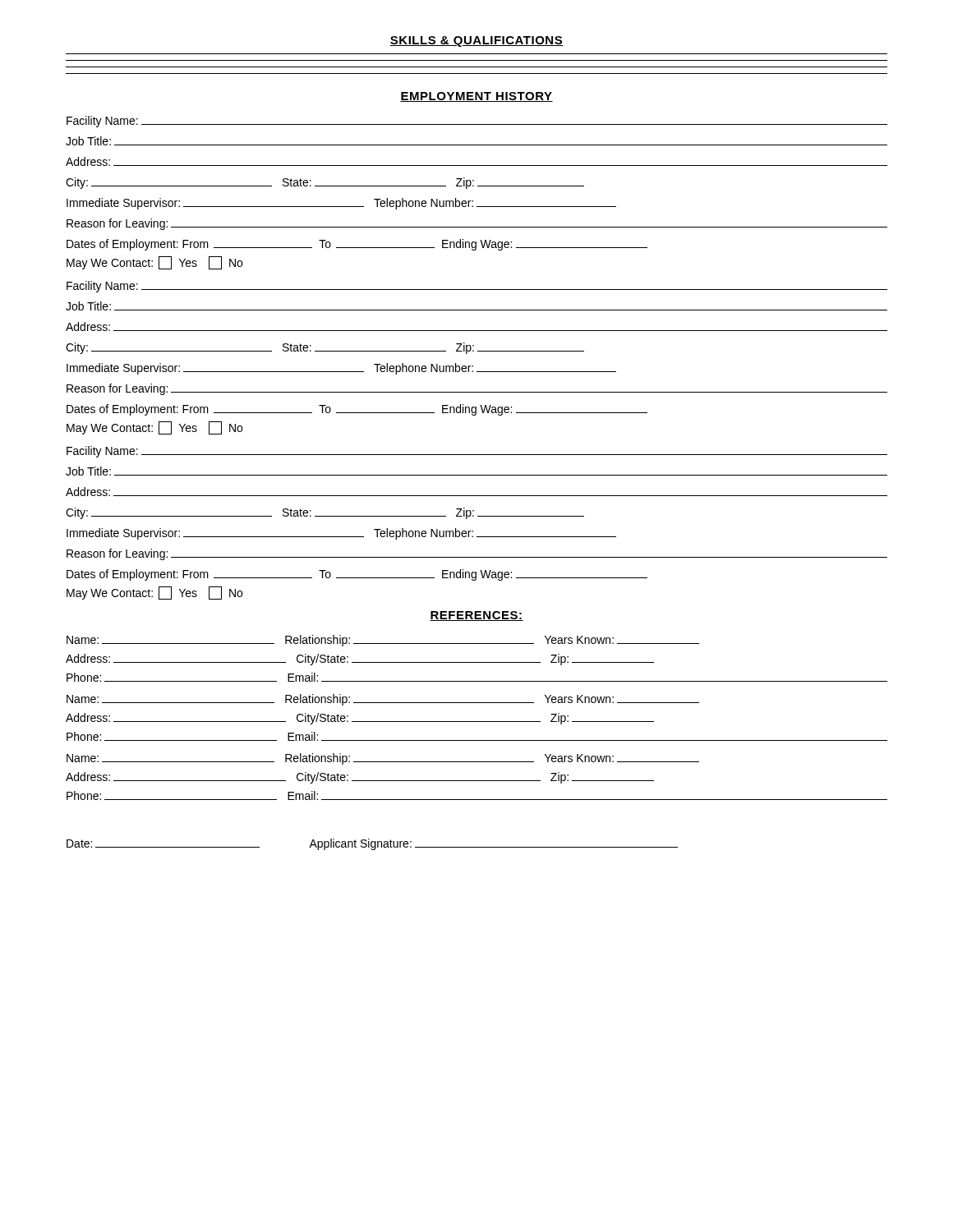Select the title containing "SKILLS & QUALIFICATIONS"

pyautogui.click(x=476, y=40)
